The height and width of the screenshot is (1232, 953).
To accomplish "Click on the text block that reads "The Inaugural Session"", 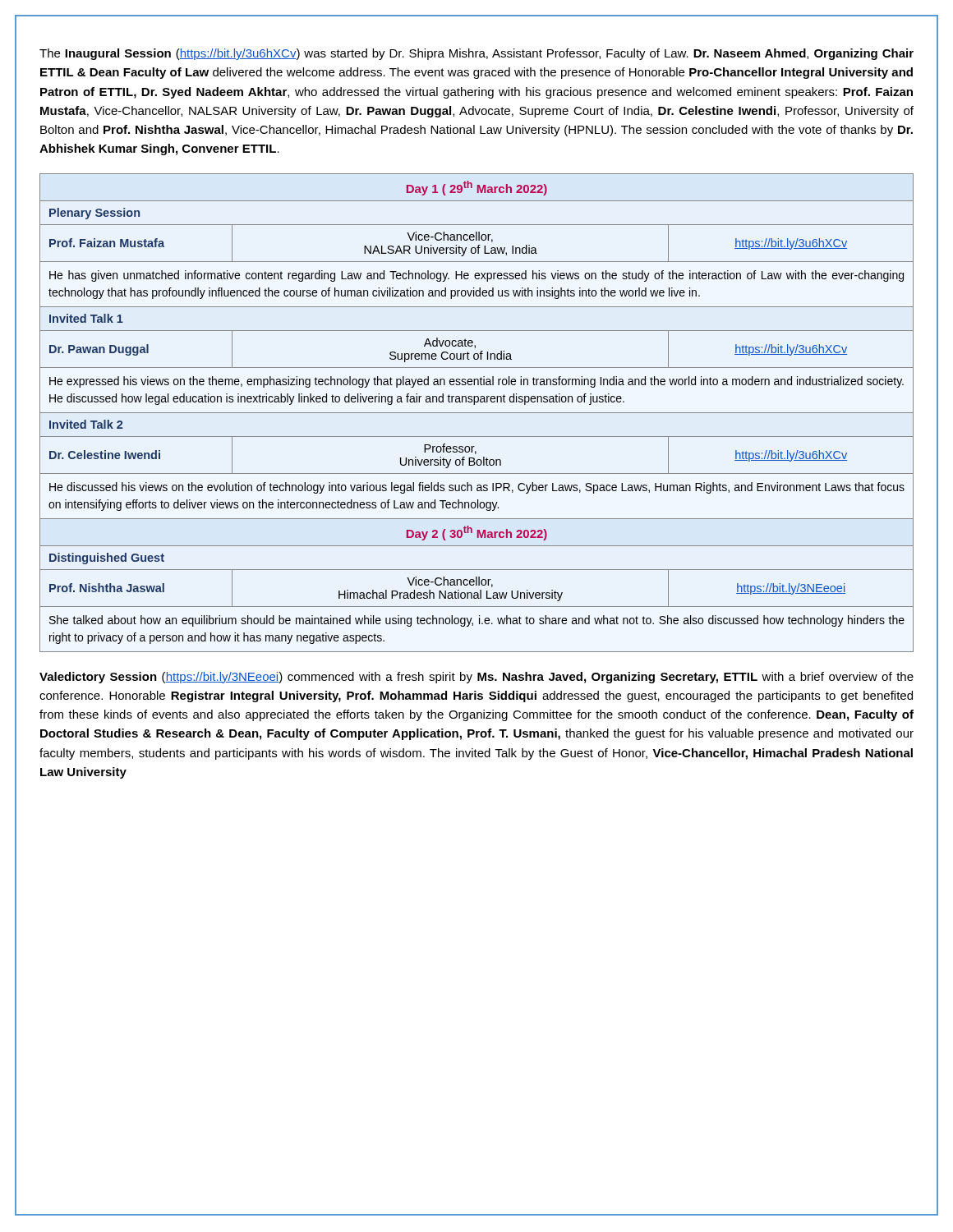I will click(x=476, y=101).
